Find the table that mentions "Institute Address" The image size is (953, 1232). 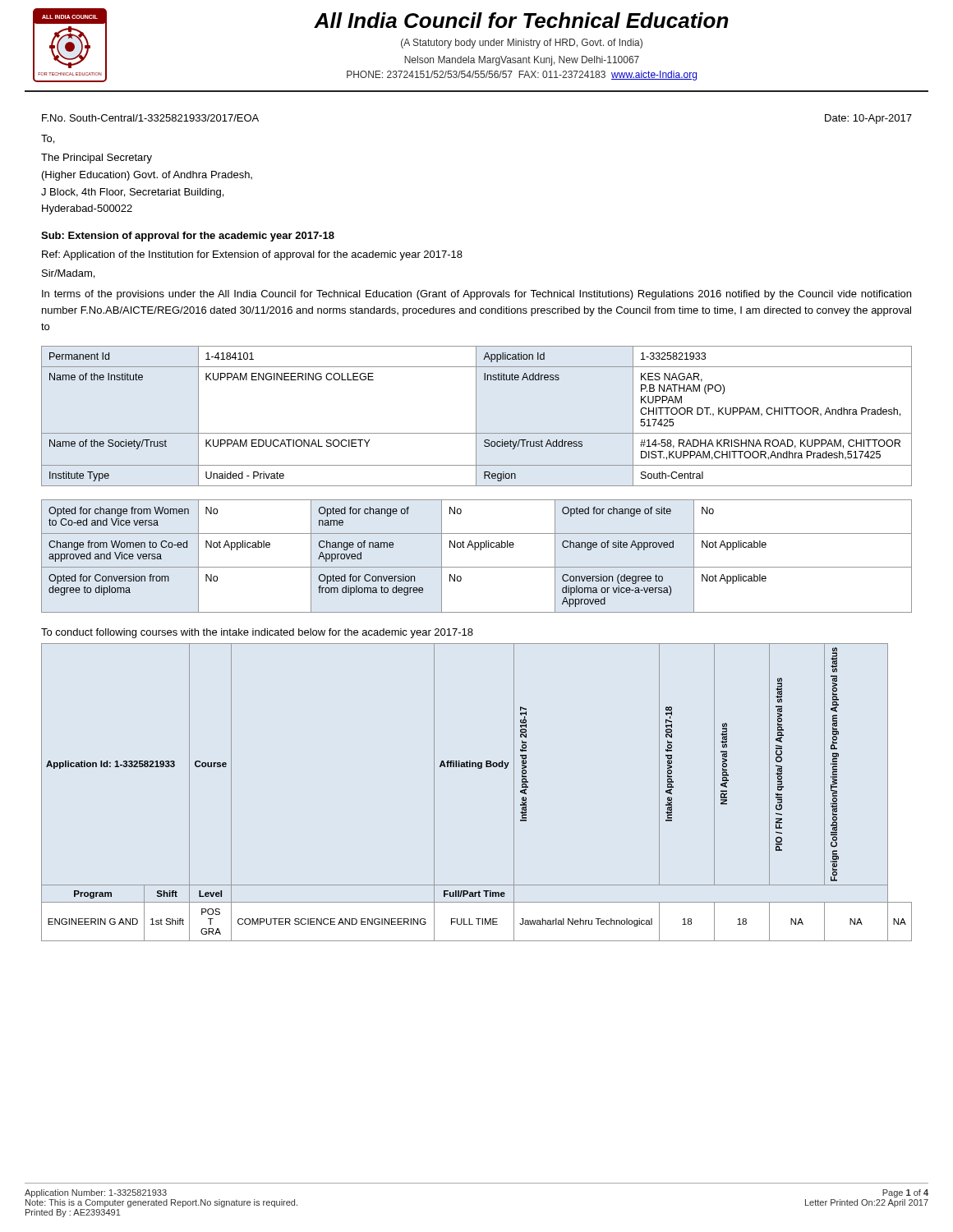(x=476, y=416)
